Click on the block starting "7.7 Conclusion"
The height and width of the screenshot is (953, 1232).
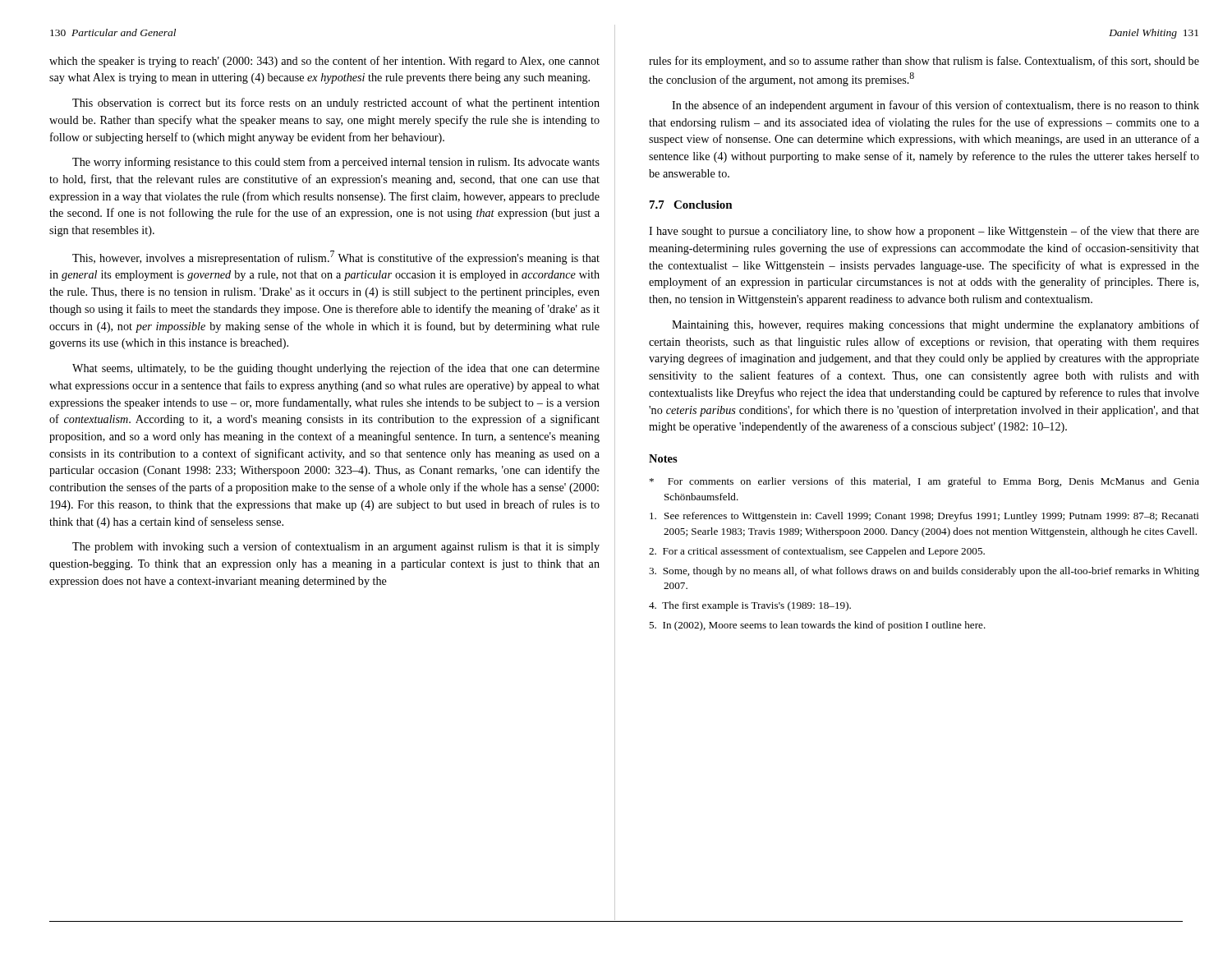pos(691,205)
